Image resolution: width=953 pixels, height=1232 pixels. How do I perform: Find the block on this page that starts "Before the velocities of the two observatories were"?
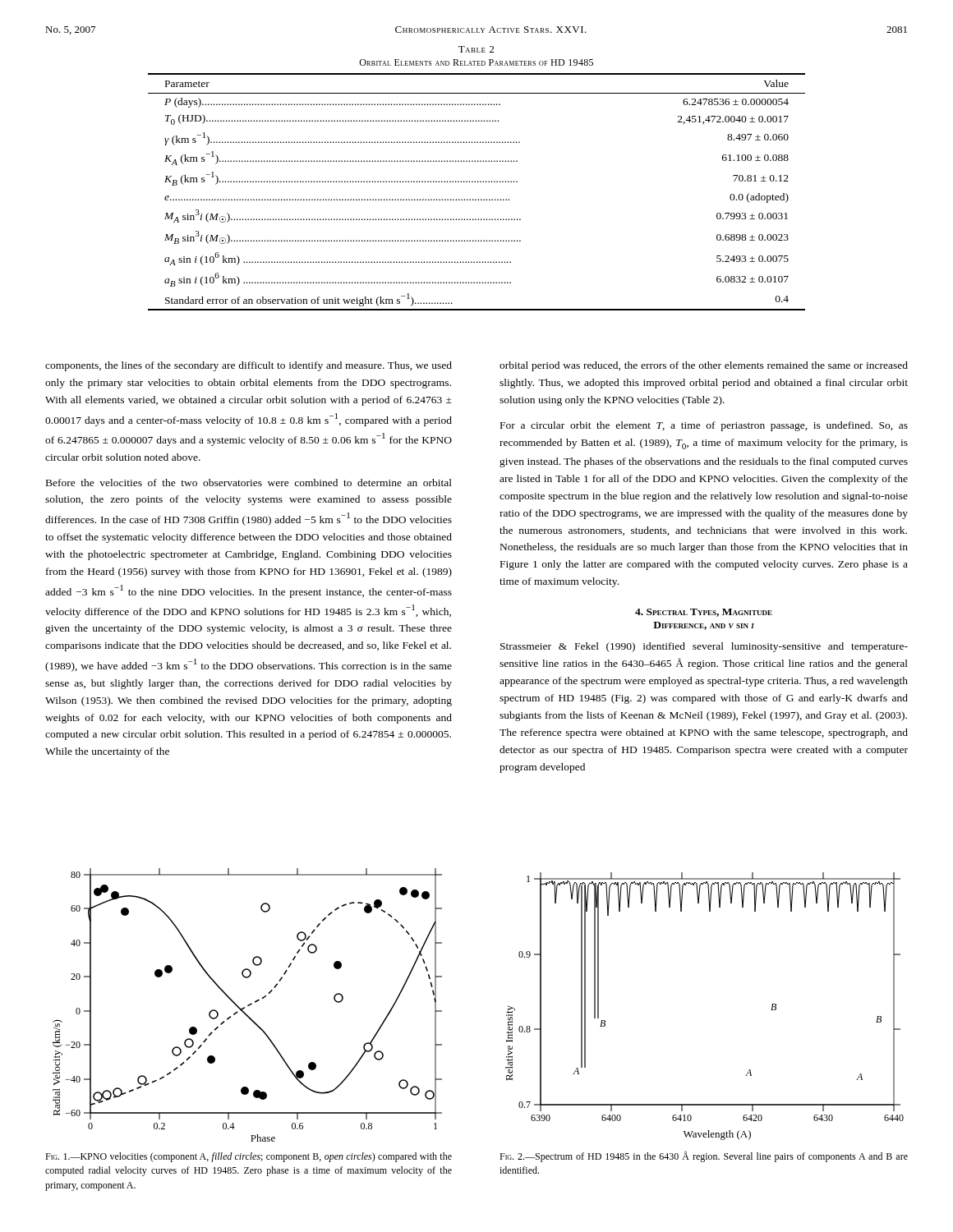tap(248, 617)
